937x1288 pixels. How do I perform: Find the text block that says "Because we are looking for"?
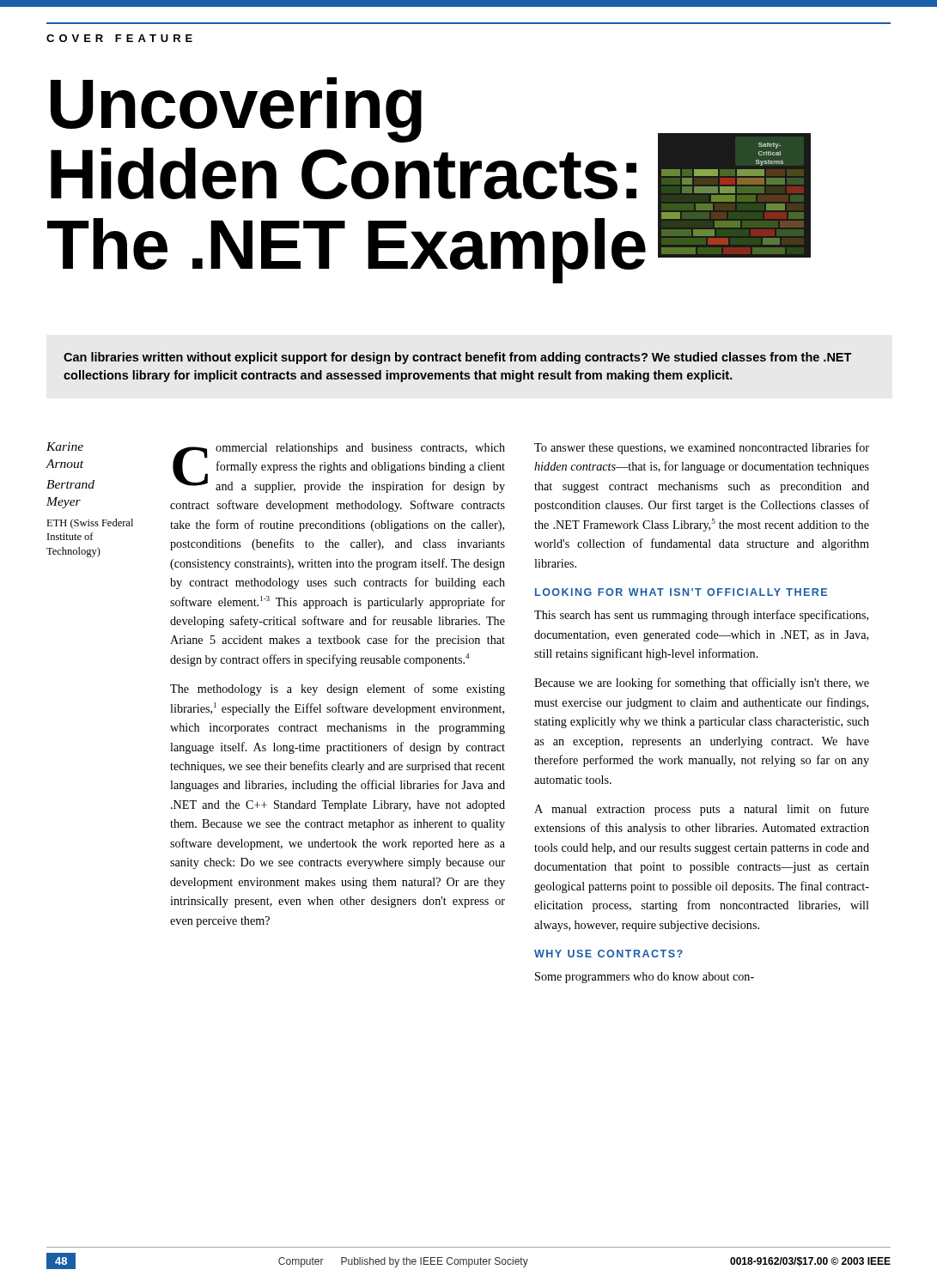[702, 731]
